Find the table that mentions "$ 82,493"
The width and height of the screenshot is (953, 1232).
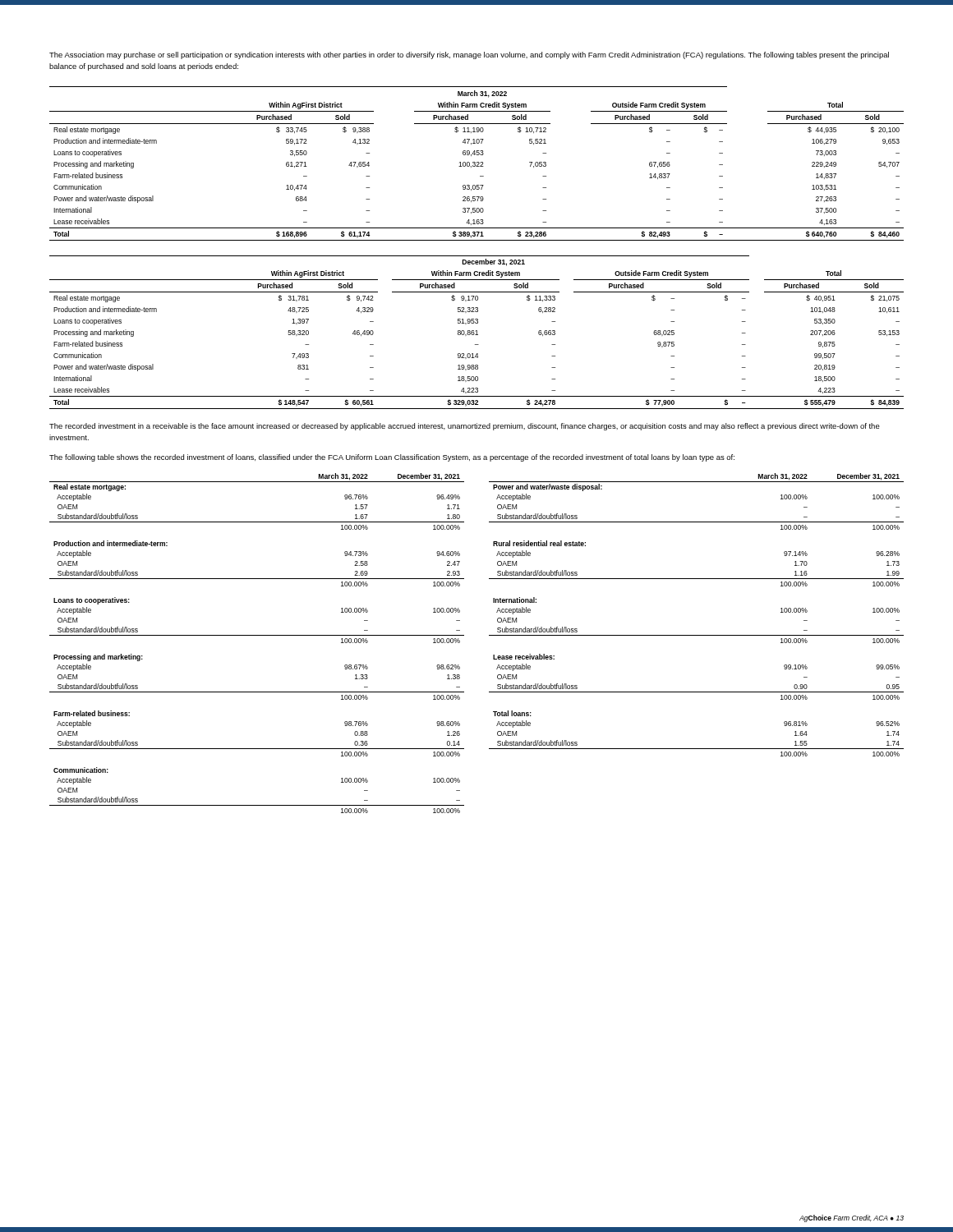[x=476, y=163]
